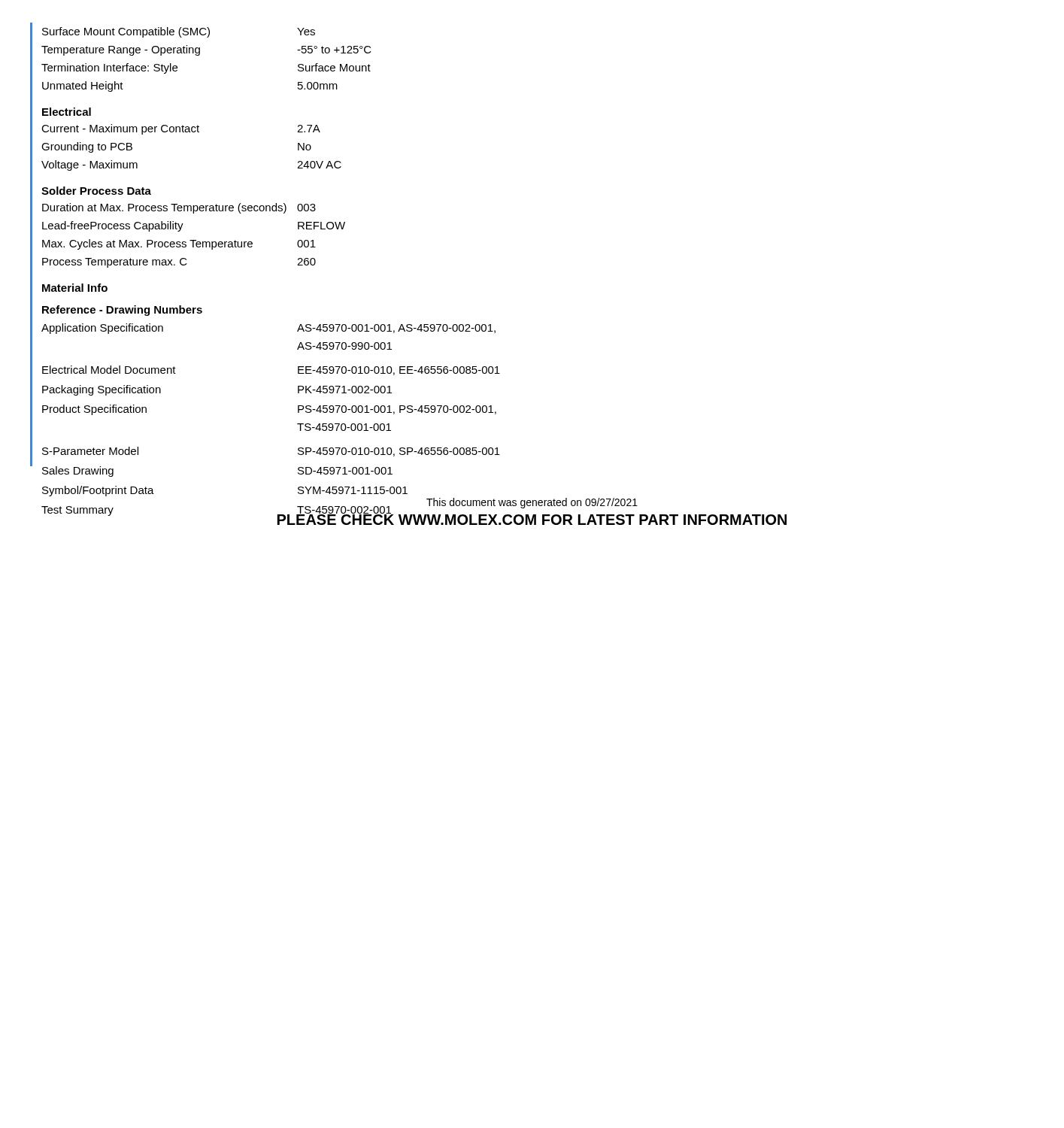Find the list item containing "Lead-freeProcess Capability REFLOW"
This screenshot has width=1064, height=1128.
click(113, 226)
